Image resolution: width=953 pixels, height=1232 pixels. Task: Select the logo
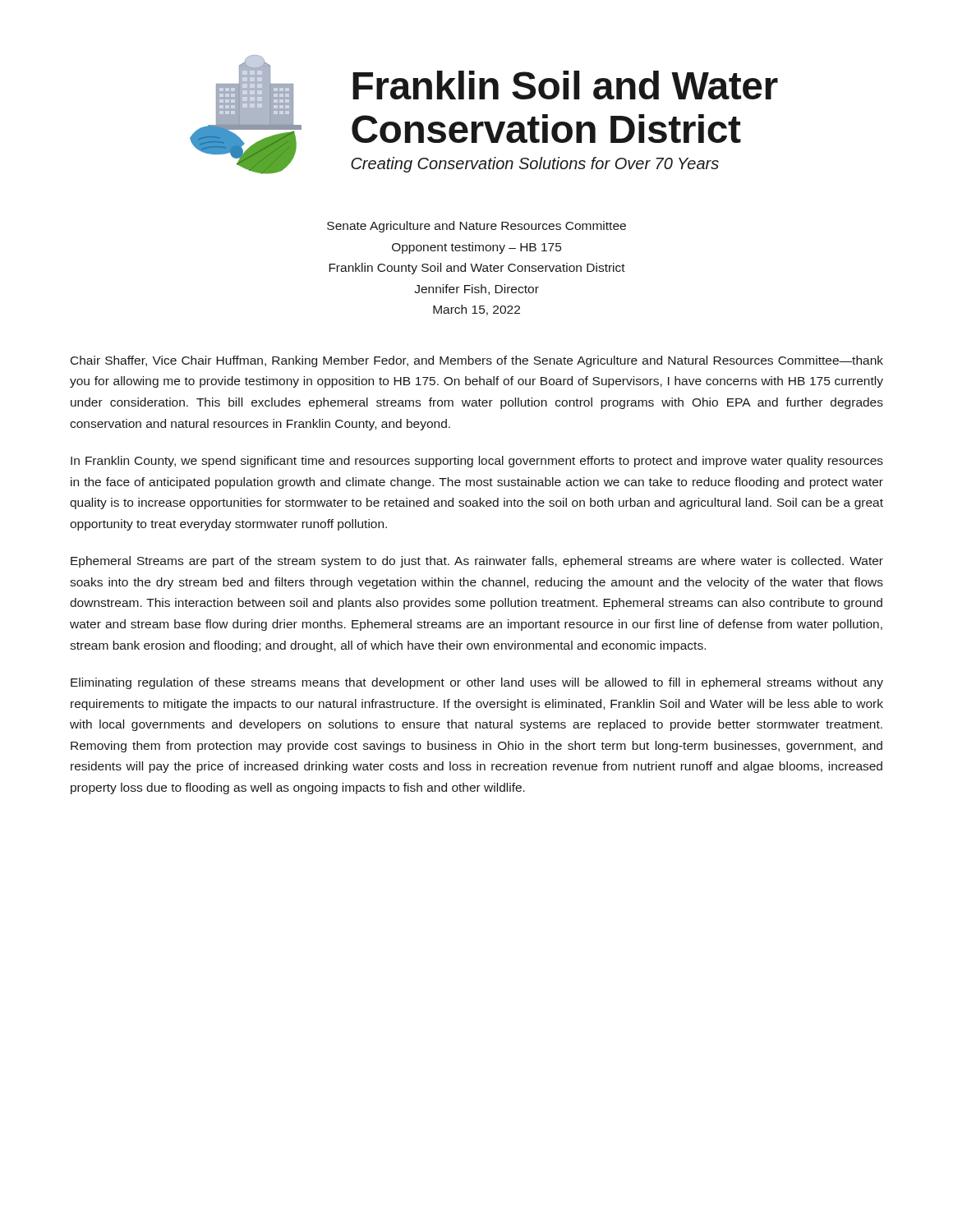coord(476,119)
